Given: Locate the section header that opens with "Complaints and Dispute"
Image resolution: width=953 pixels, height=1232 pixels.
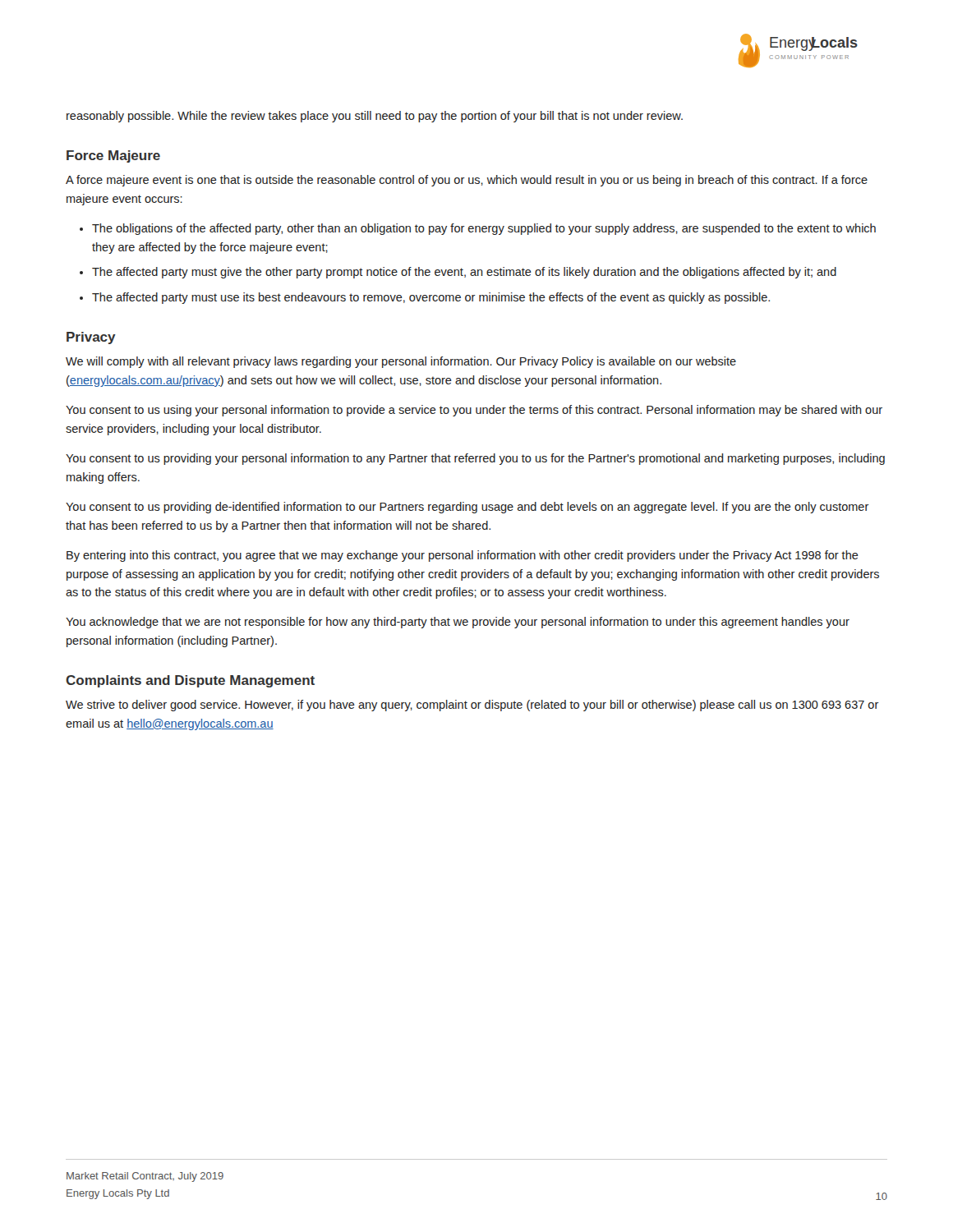Looking at the screenshot, I should [x=190, y=681].
